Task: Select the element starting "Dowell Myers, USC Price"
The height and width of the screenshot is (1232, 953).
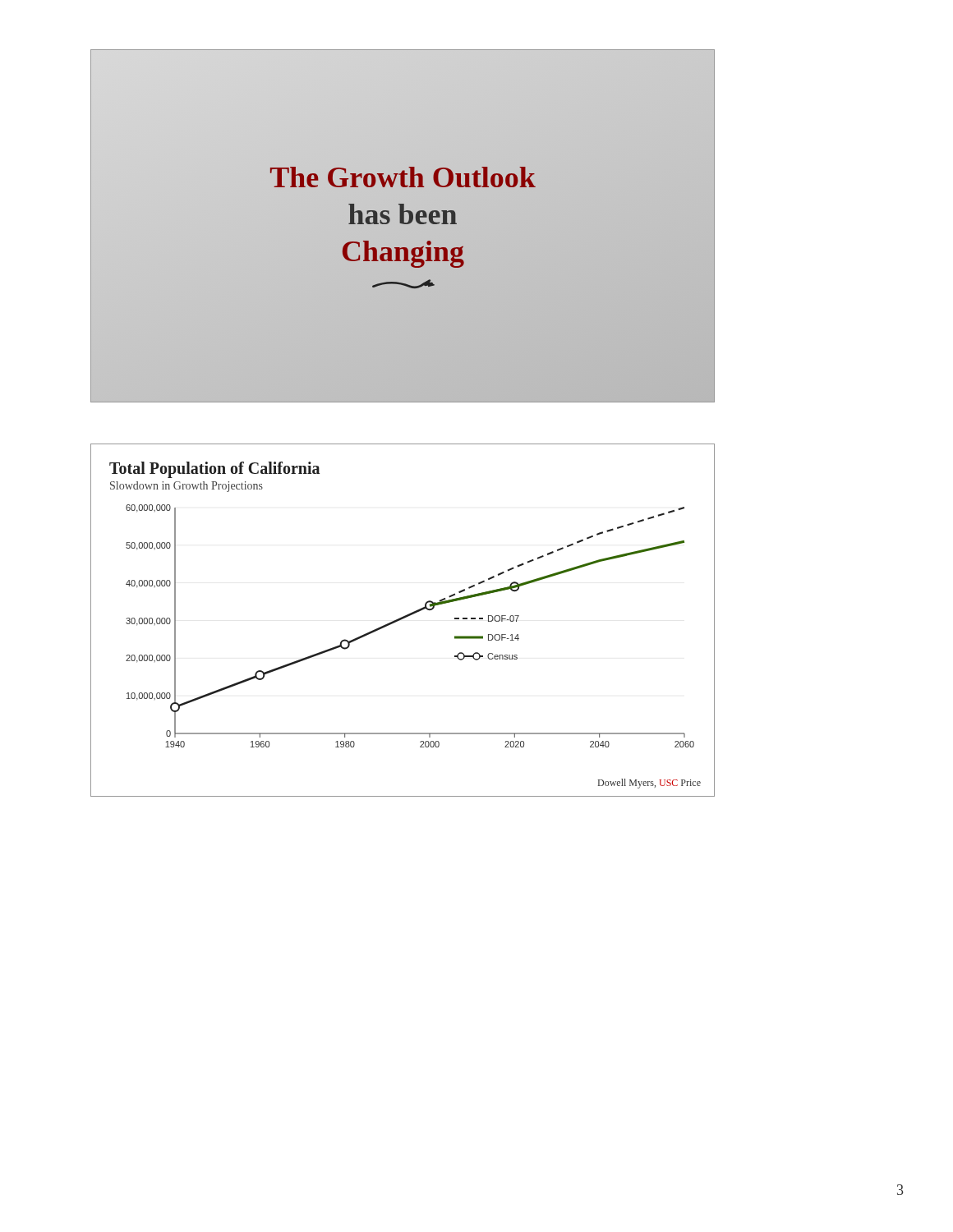Action: click(x=649, y=783)
